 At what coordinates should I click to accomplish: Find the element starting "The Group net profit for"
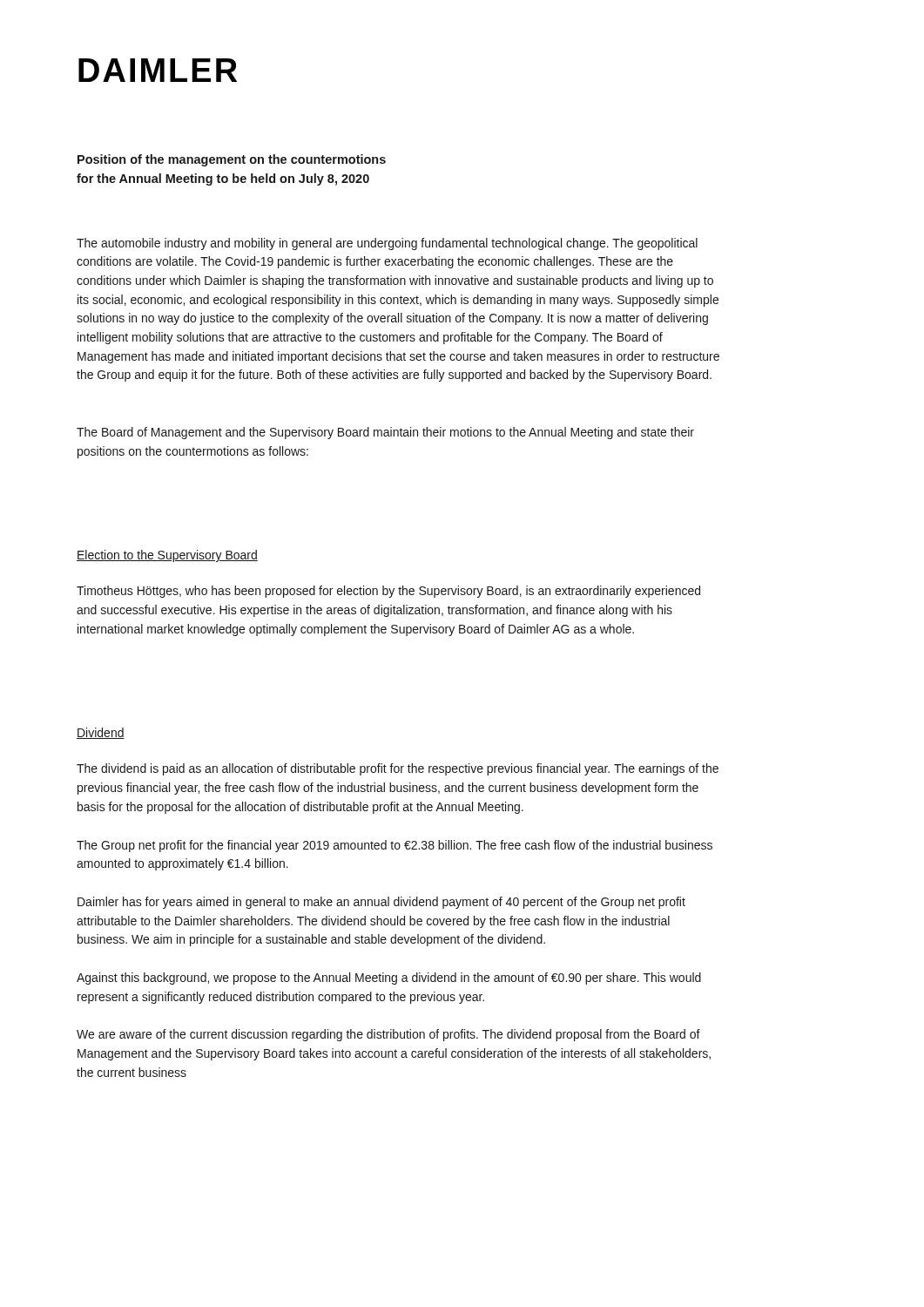[x=399, y=855]
